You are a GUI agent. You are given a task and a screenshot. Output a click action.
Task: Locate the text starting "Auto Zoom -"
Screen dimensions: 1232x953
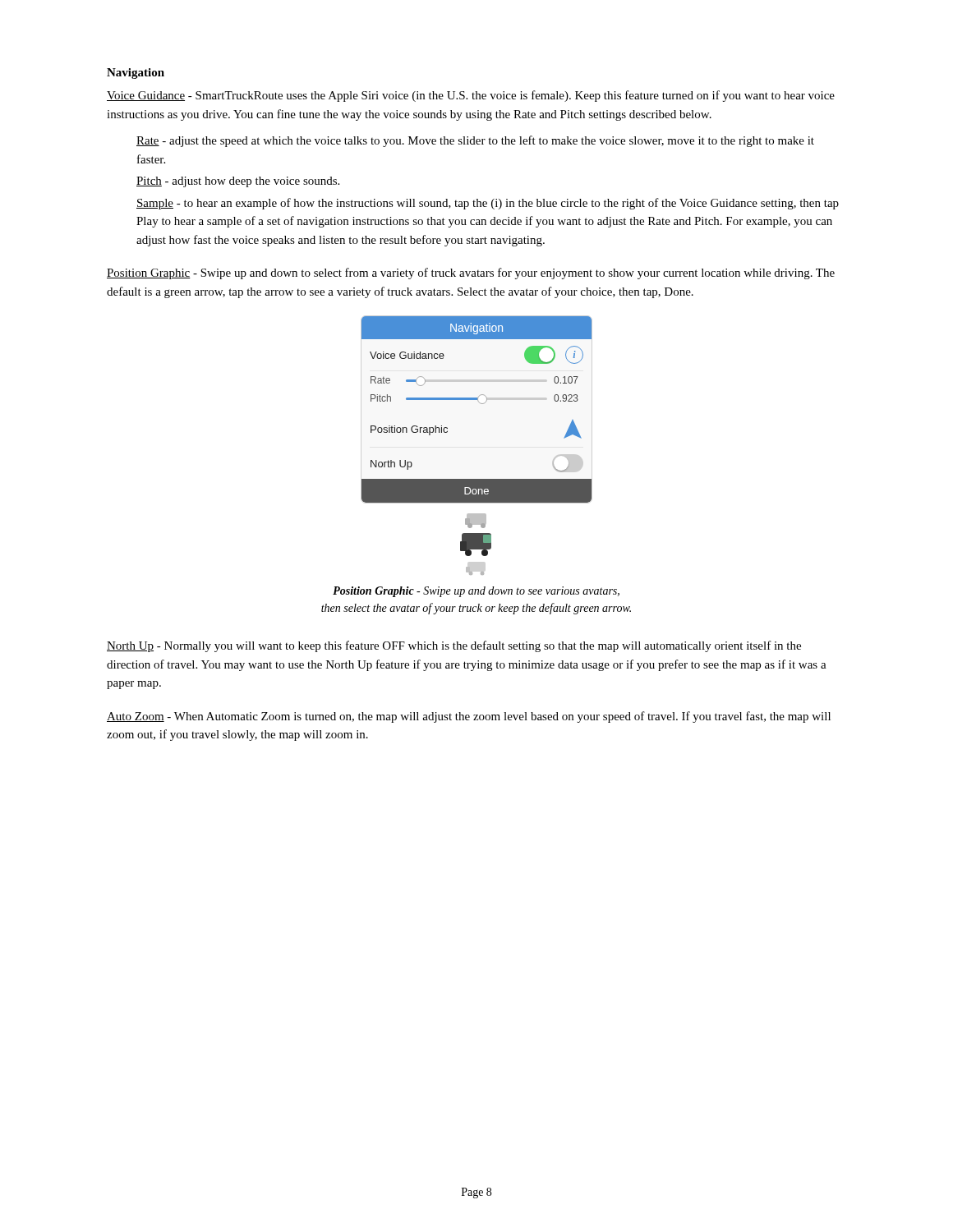click(x=469, y=725)
